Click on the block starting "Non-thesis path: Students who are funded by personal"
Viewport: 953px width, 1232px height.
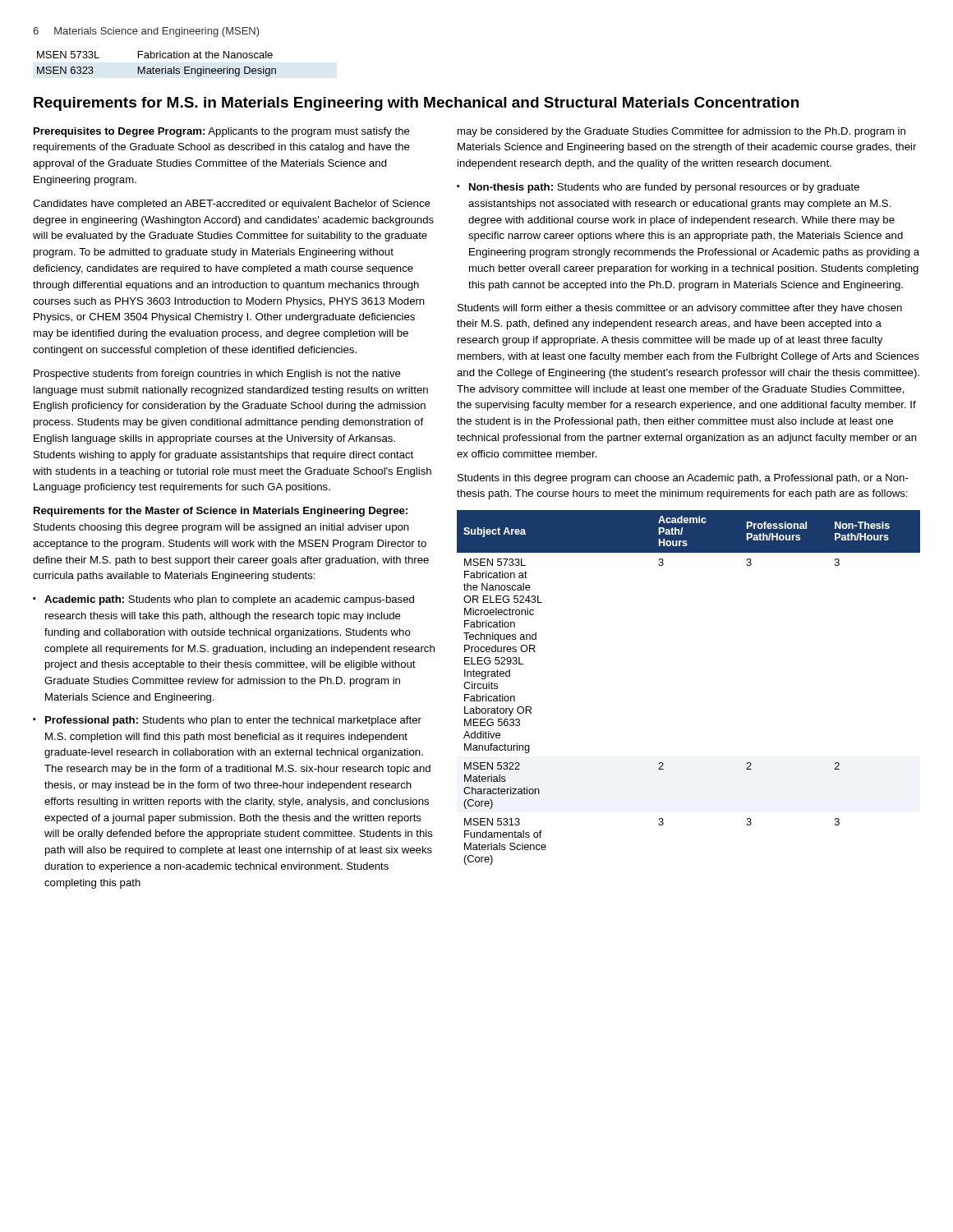pyautogui.click(x=694, y=236)
